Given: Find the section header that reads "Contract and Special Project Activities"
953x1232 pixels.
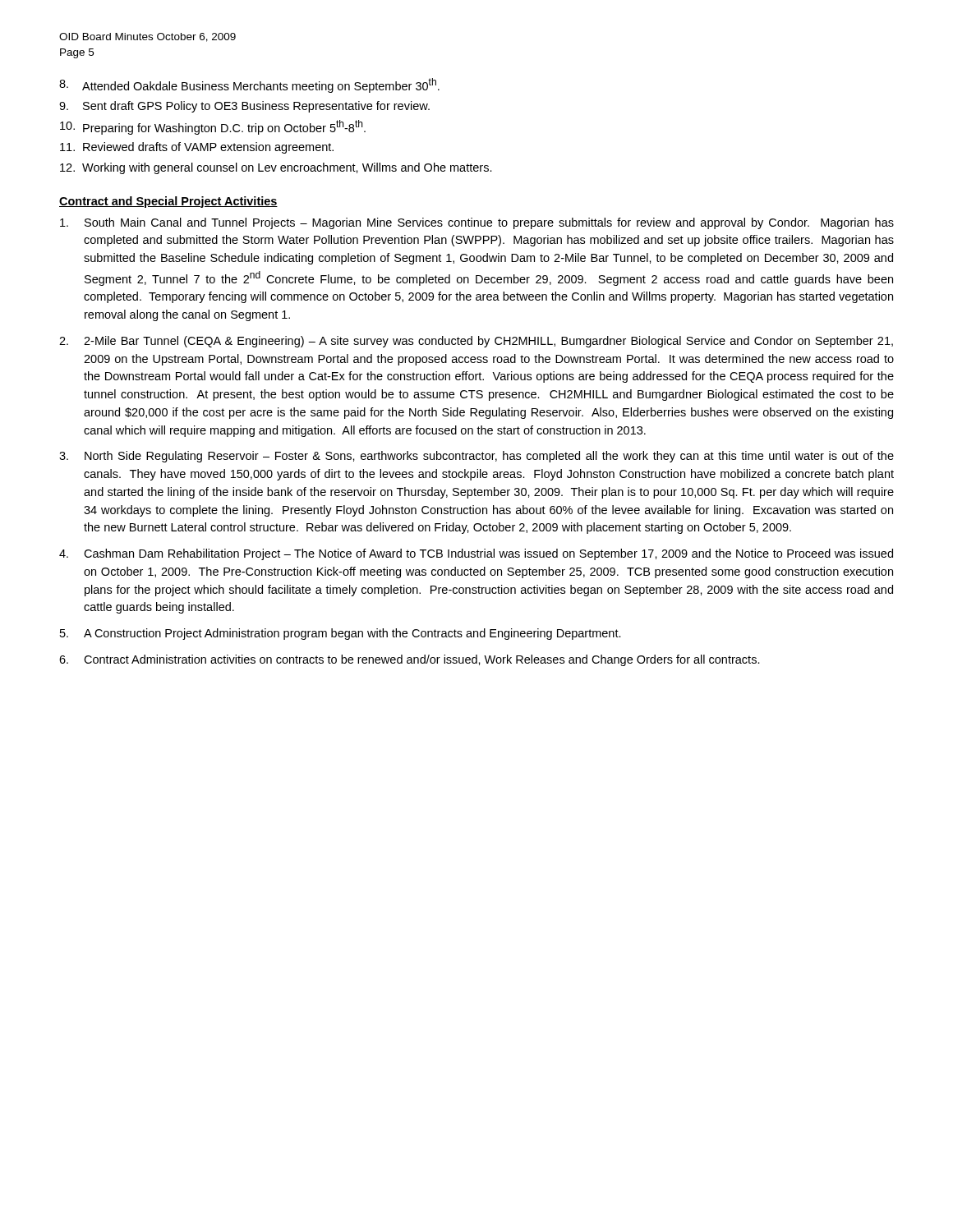Looking at the screenshot, I should 168,201.
